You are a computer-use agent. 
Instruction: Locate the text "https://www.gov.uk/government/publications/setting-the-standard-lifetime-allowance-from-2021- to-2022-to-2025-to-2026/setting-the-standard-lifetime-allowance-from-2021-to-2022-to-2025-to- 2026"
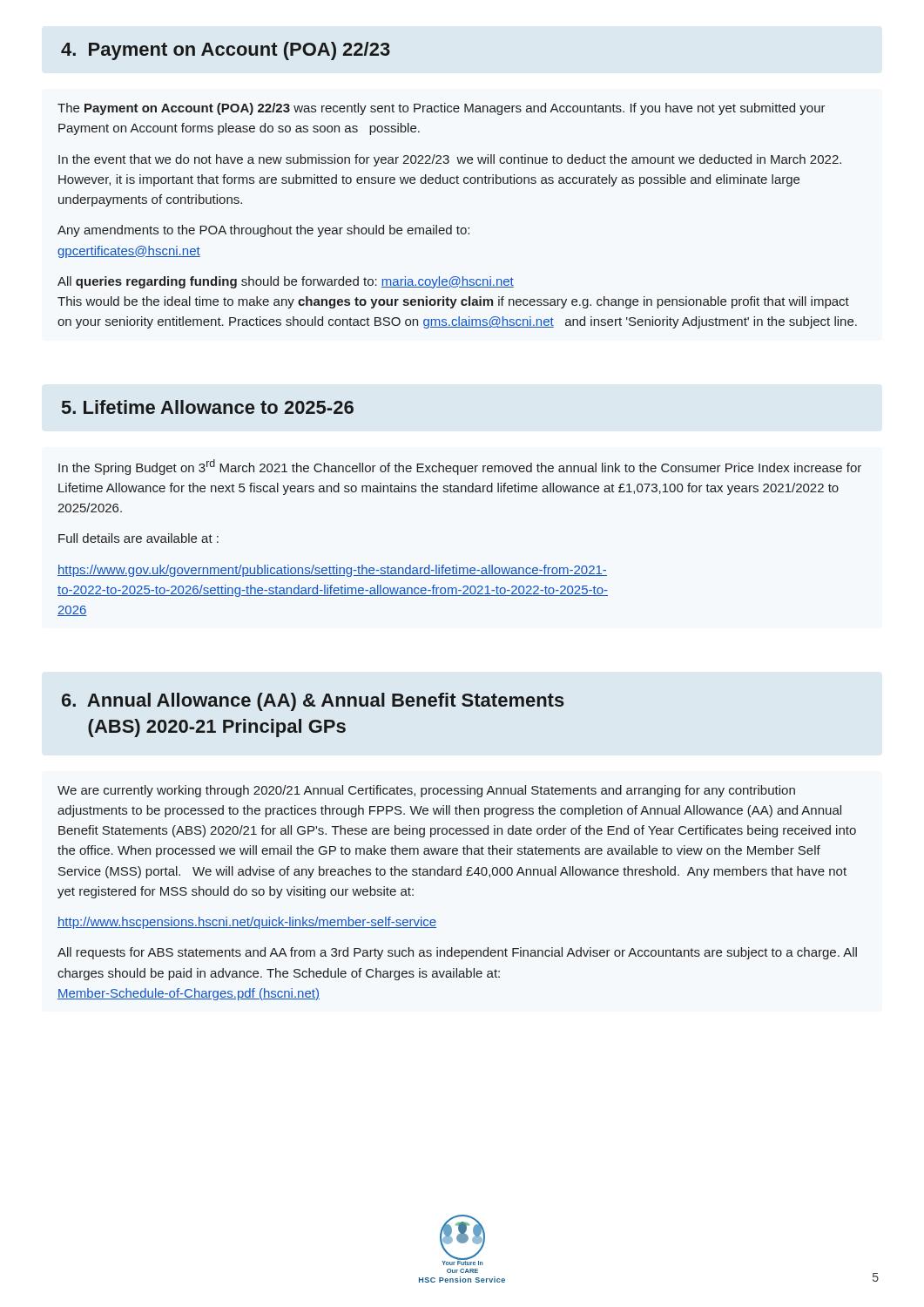click(333, 589)
